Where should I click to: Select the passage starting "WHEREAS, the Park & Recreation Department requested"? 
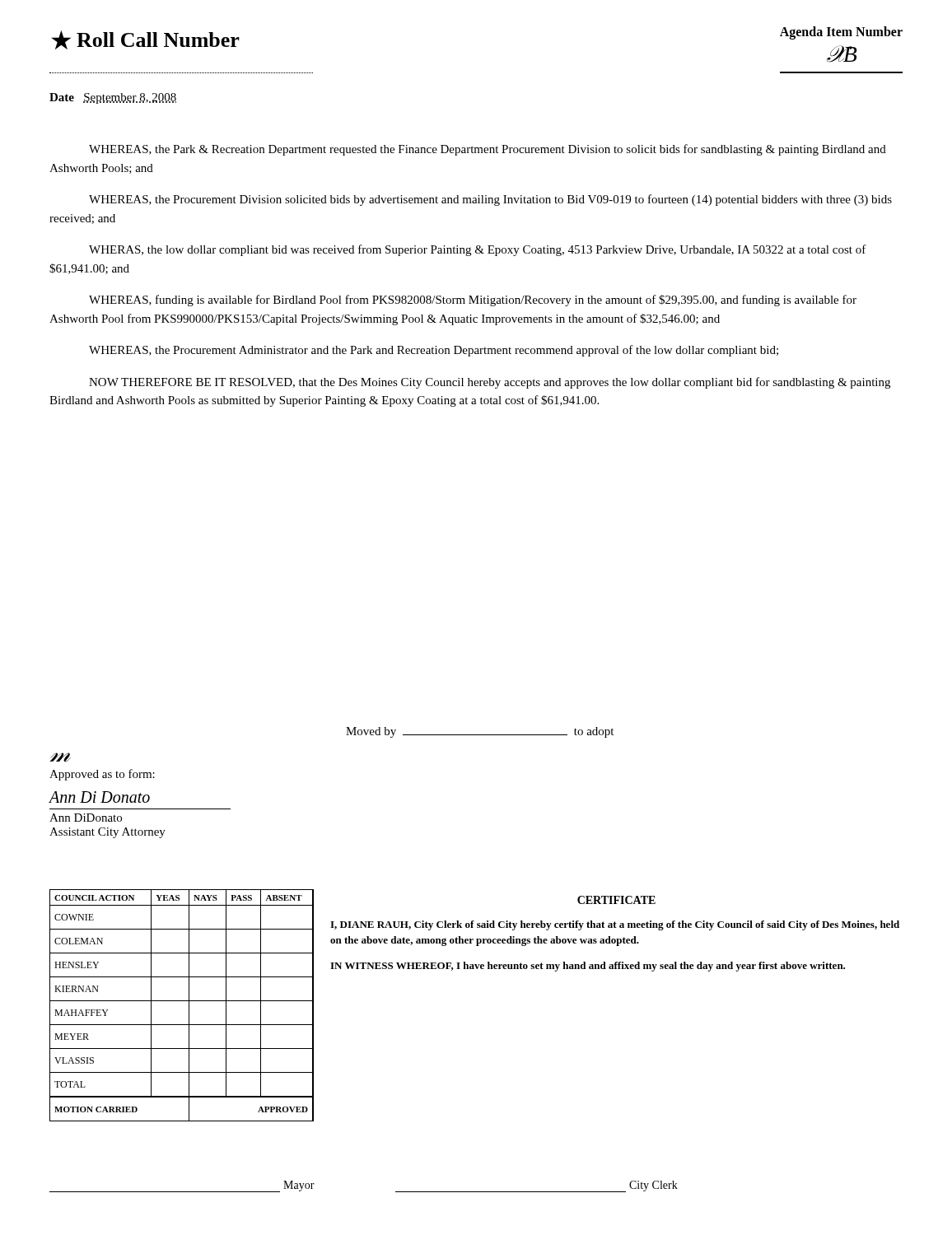point(488,150)
